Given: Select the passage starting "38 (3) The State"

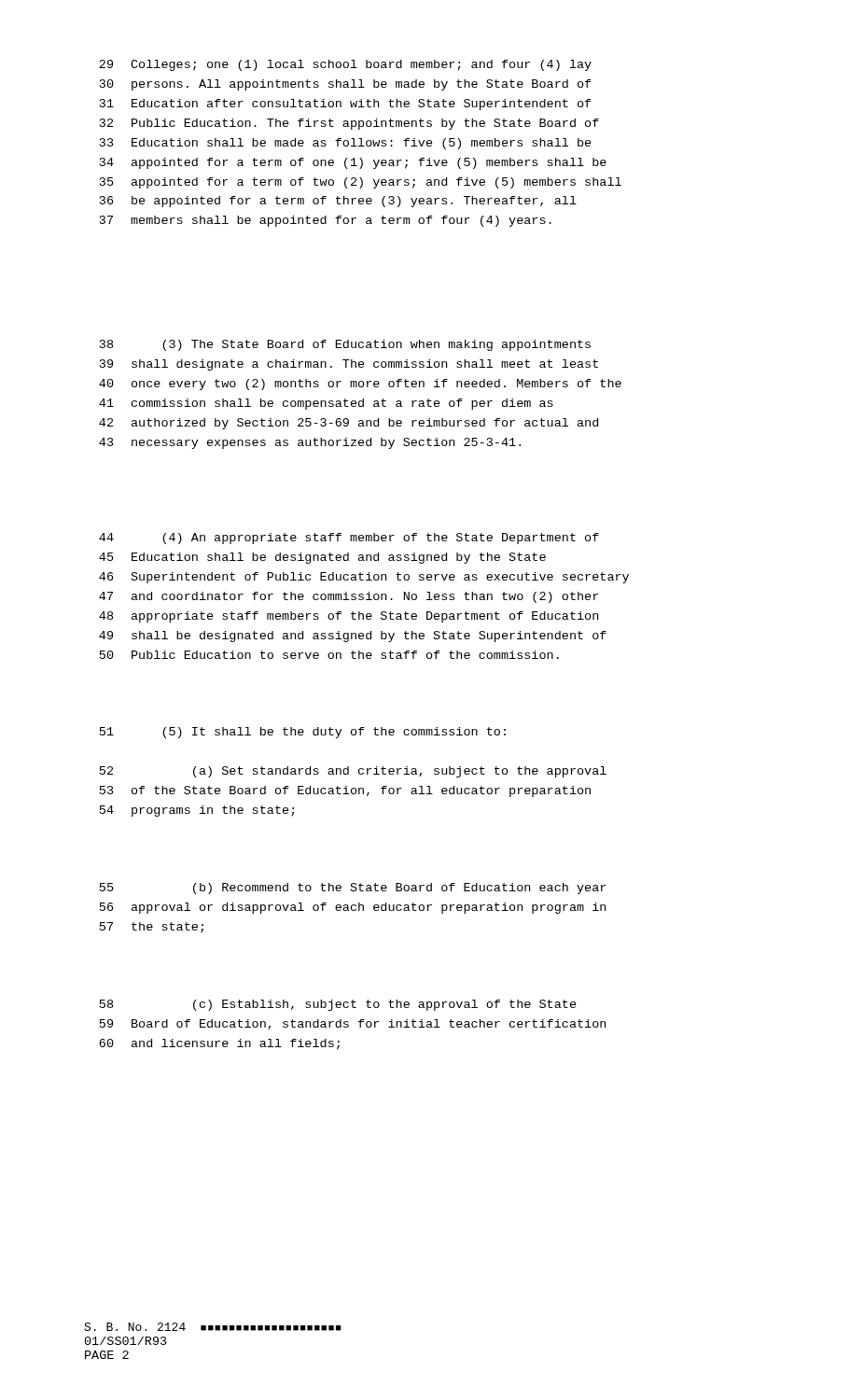Looking at the screenshot, I should (x=425, y=395).
